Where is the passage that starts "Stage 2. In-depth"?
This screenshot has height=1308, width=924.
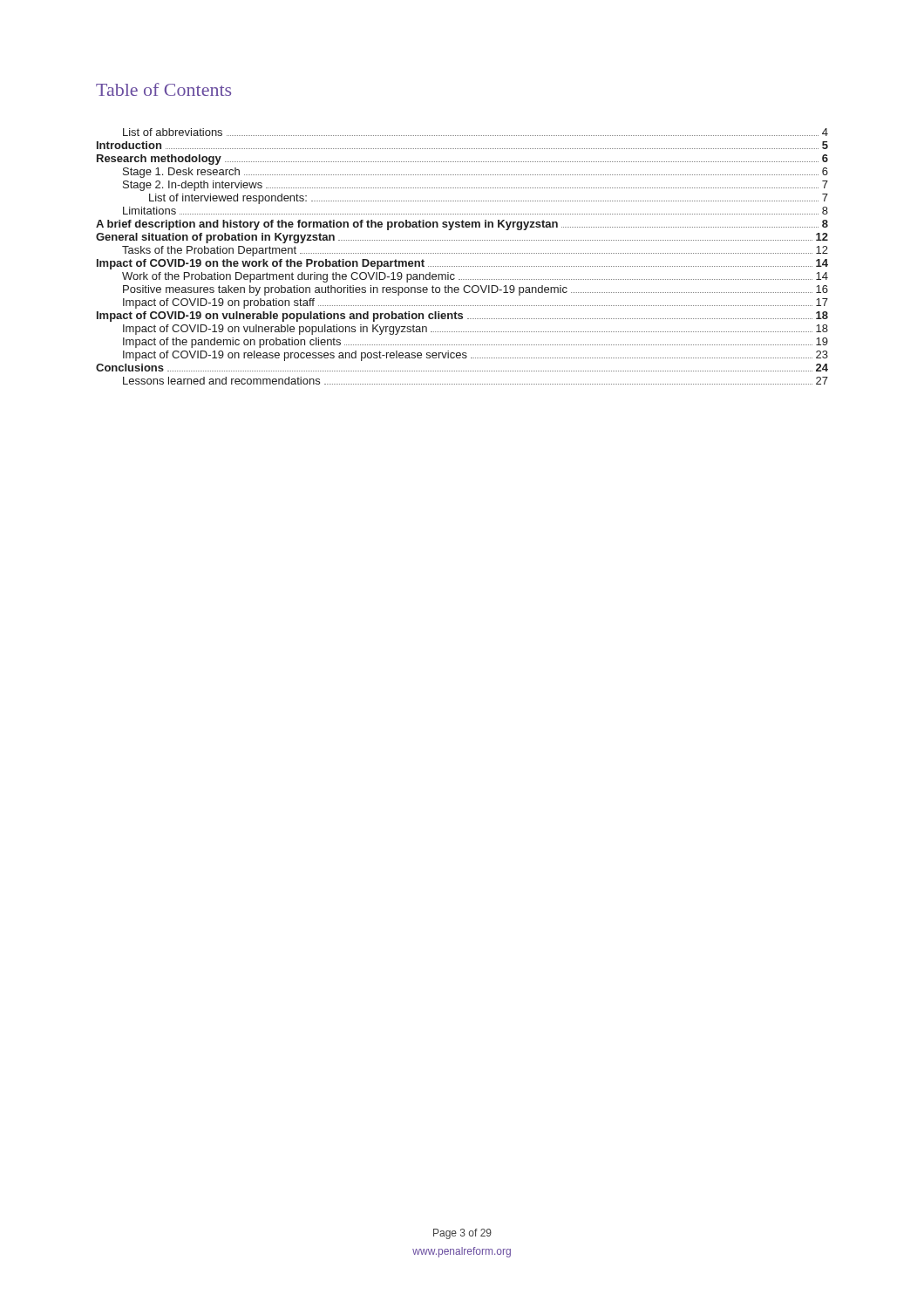(x=475, y=184)
